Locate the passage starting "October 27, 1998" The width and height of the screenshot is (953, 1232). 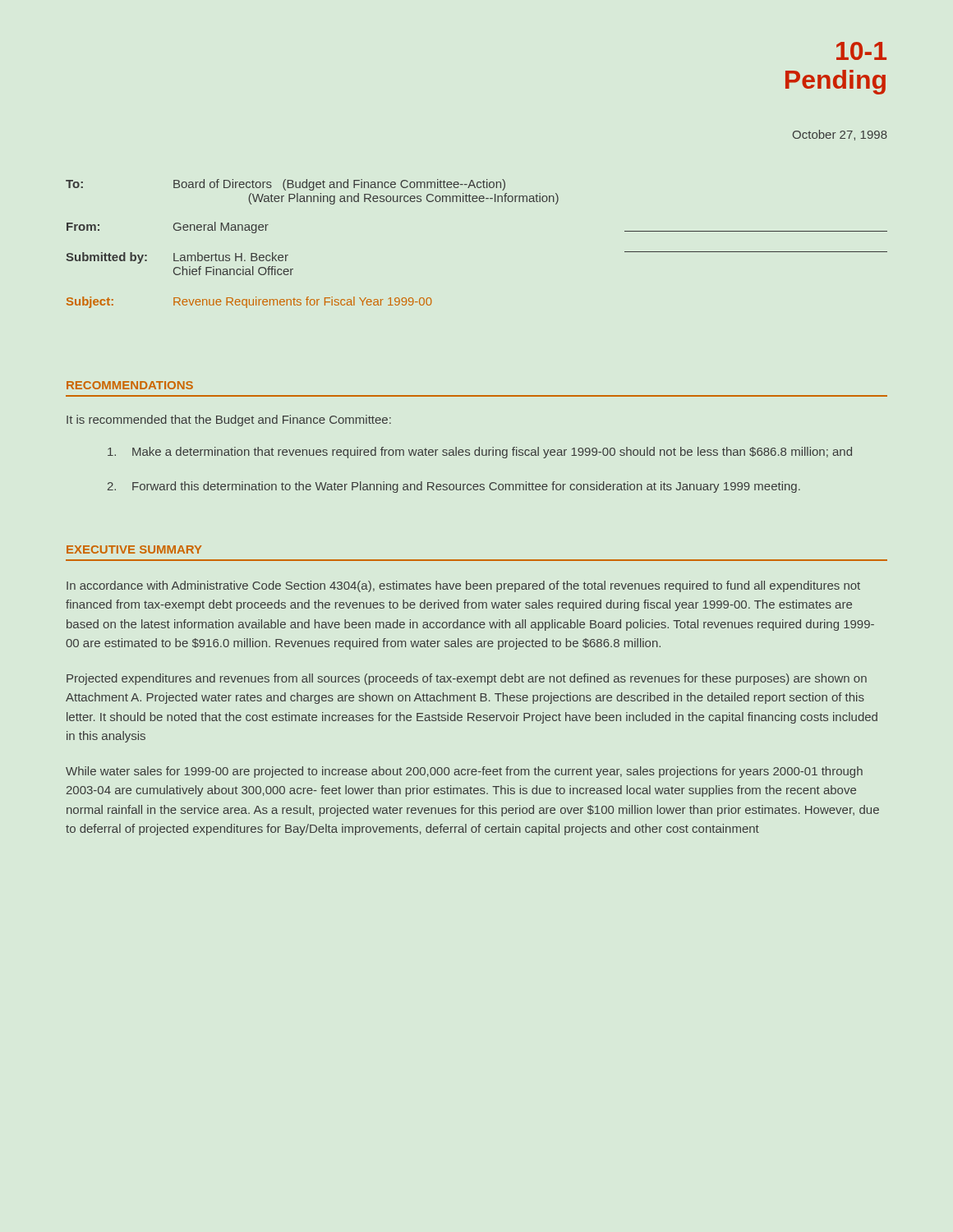pos(840,134)
